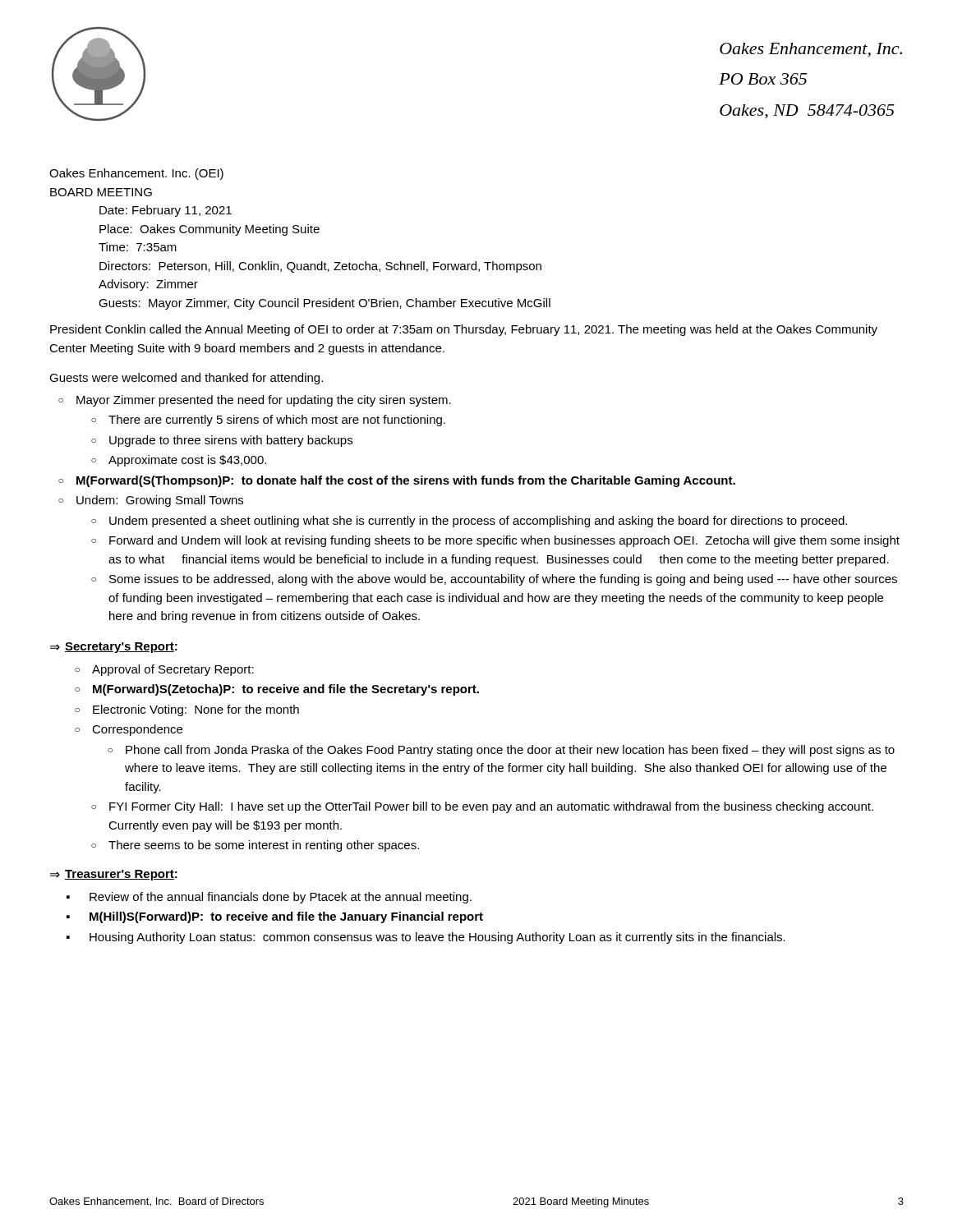953x1232 pixels.
Task: Find the text block starting "○ Approximate cost is $43,000."
Action: (175, 460)
